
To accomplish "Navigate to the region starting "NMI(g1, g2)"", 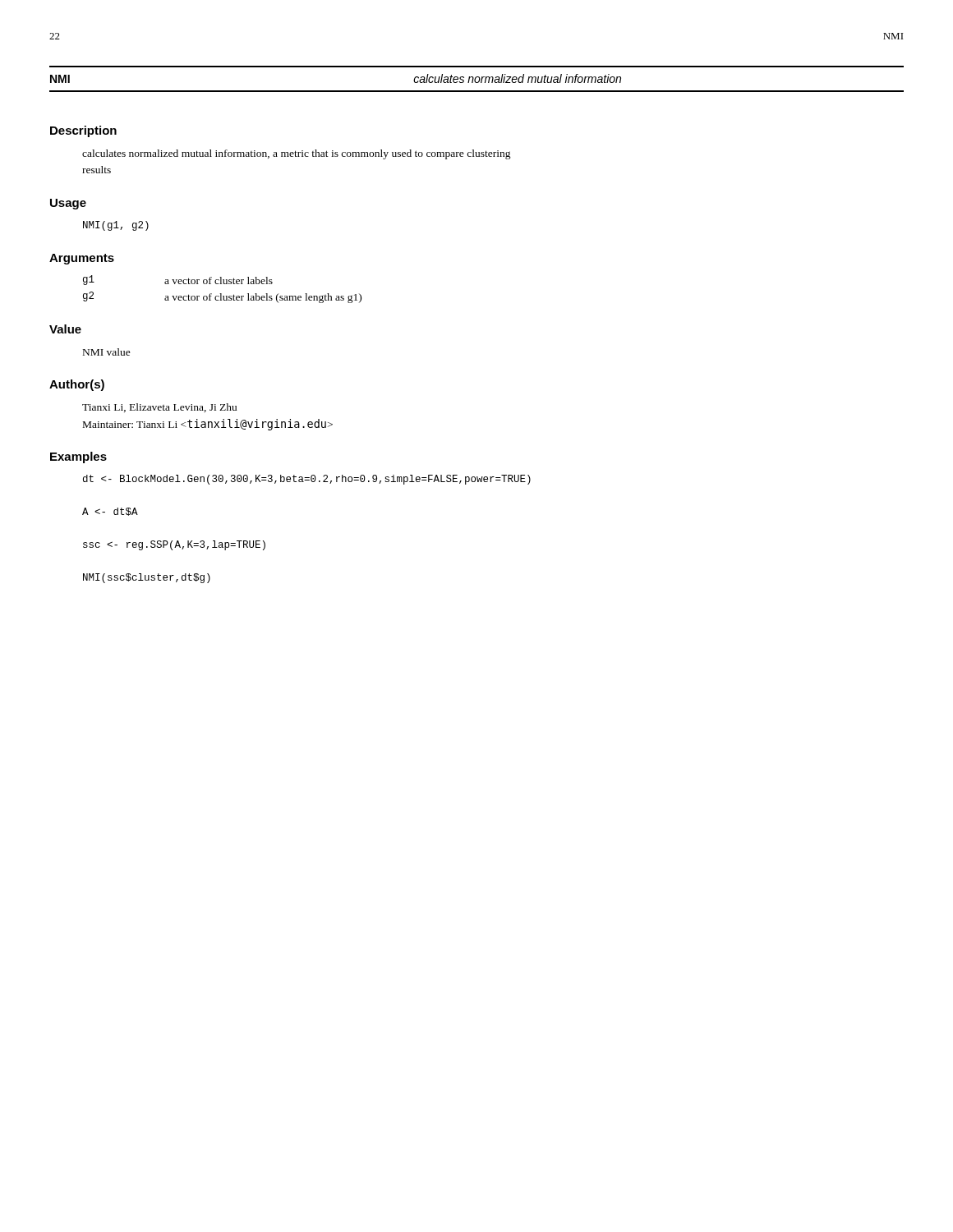I will (116, 225).
